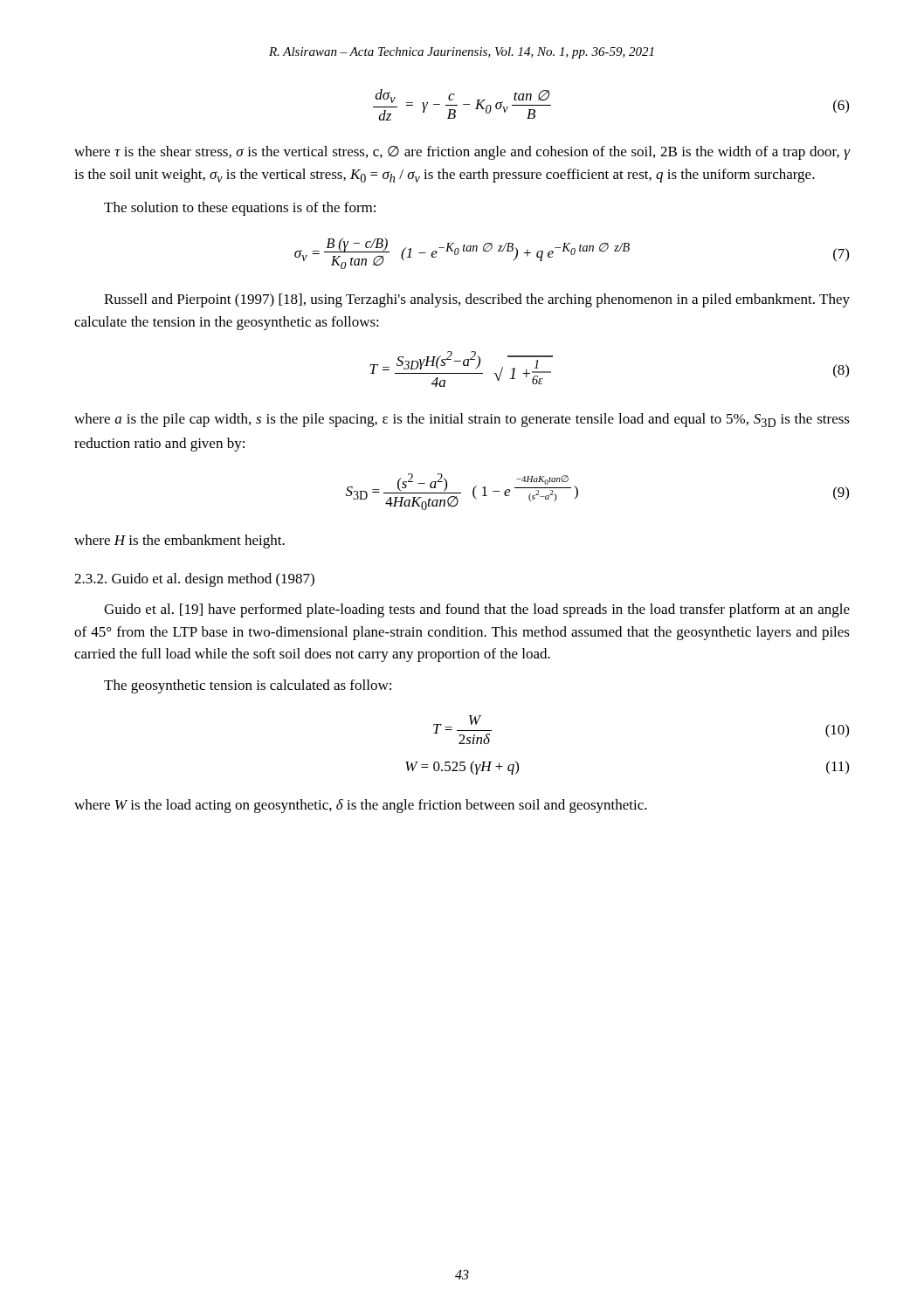Locate the formula that reads "T = W"
Image resolution: width=924 pixels, height=1310 pixels.
click(462, 745)
